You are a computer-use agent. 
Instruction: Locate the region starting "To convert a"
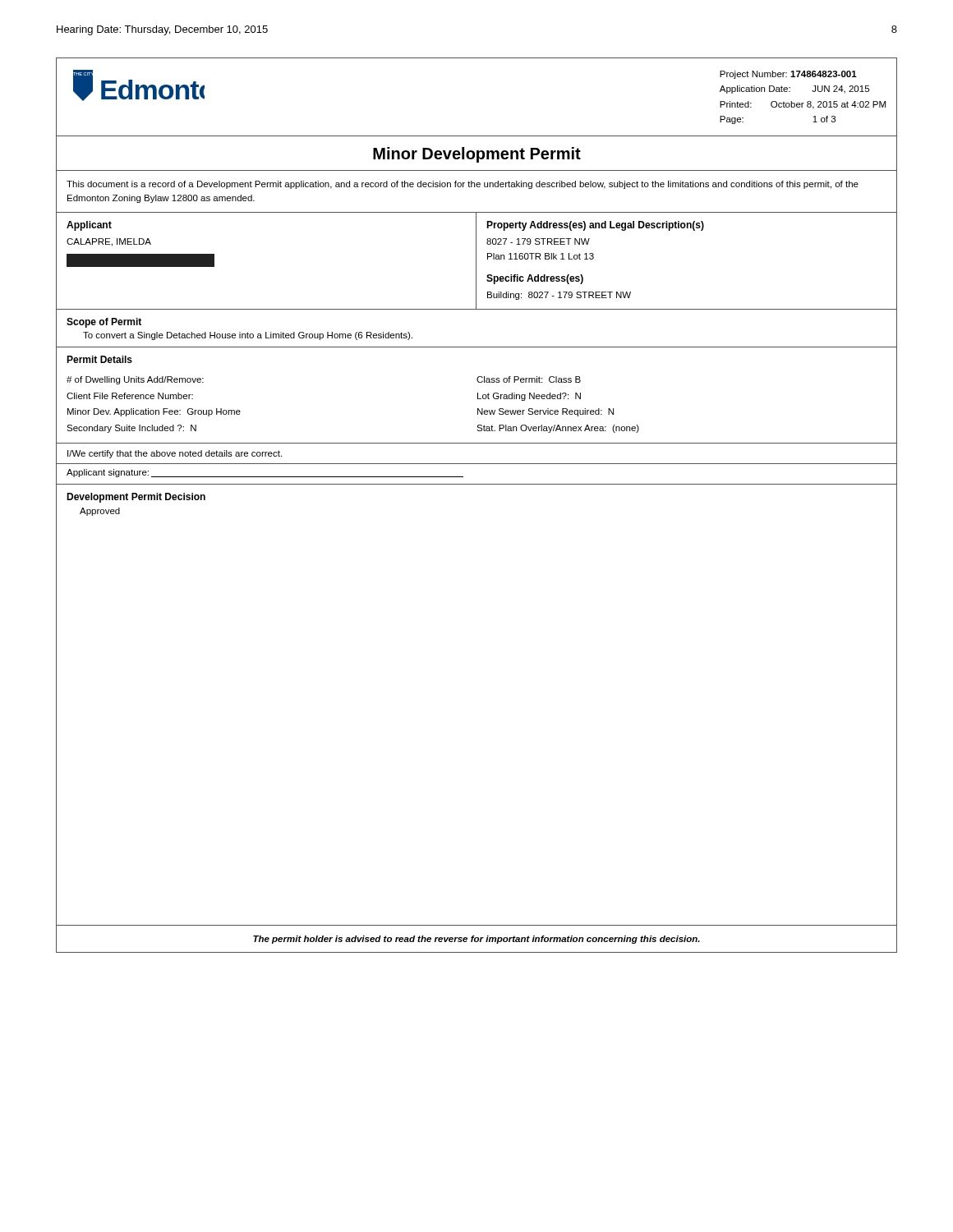[x=248, y=335]
